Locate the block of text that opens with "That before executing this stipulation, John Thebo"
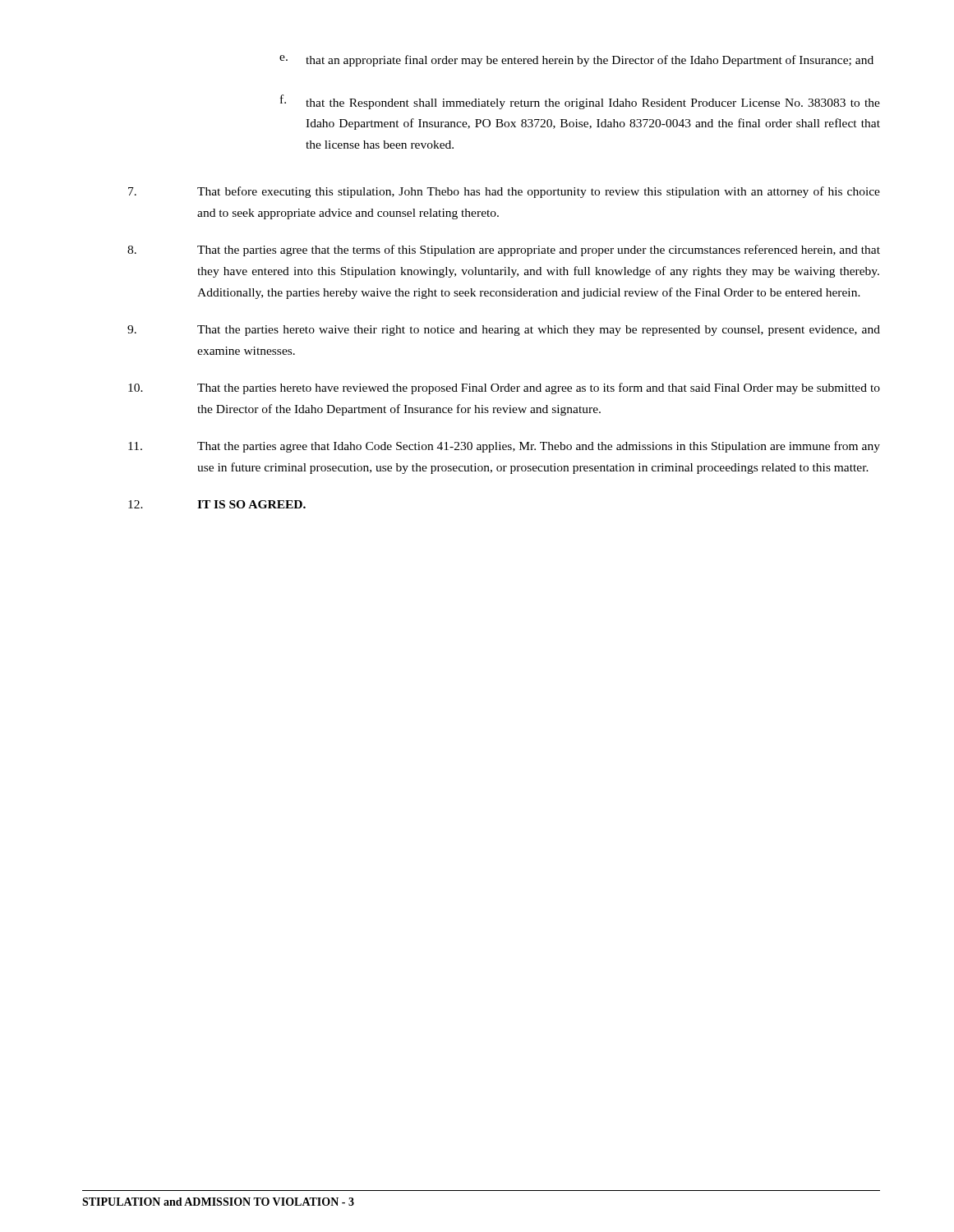This screenshot has height=1232, width=954. (481, 202)
